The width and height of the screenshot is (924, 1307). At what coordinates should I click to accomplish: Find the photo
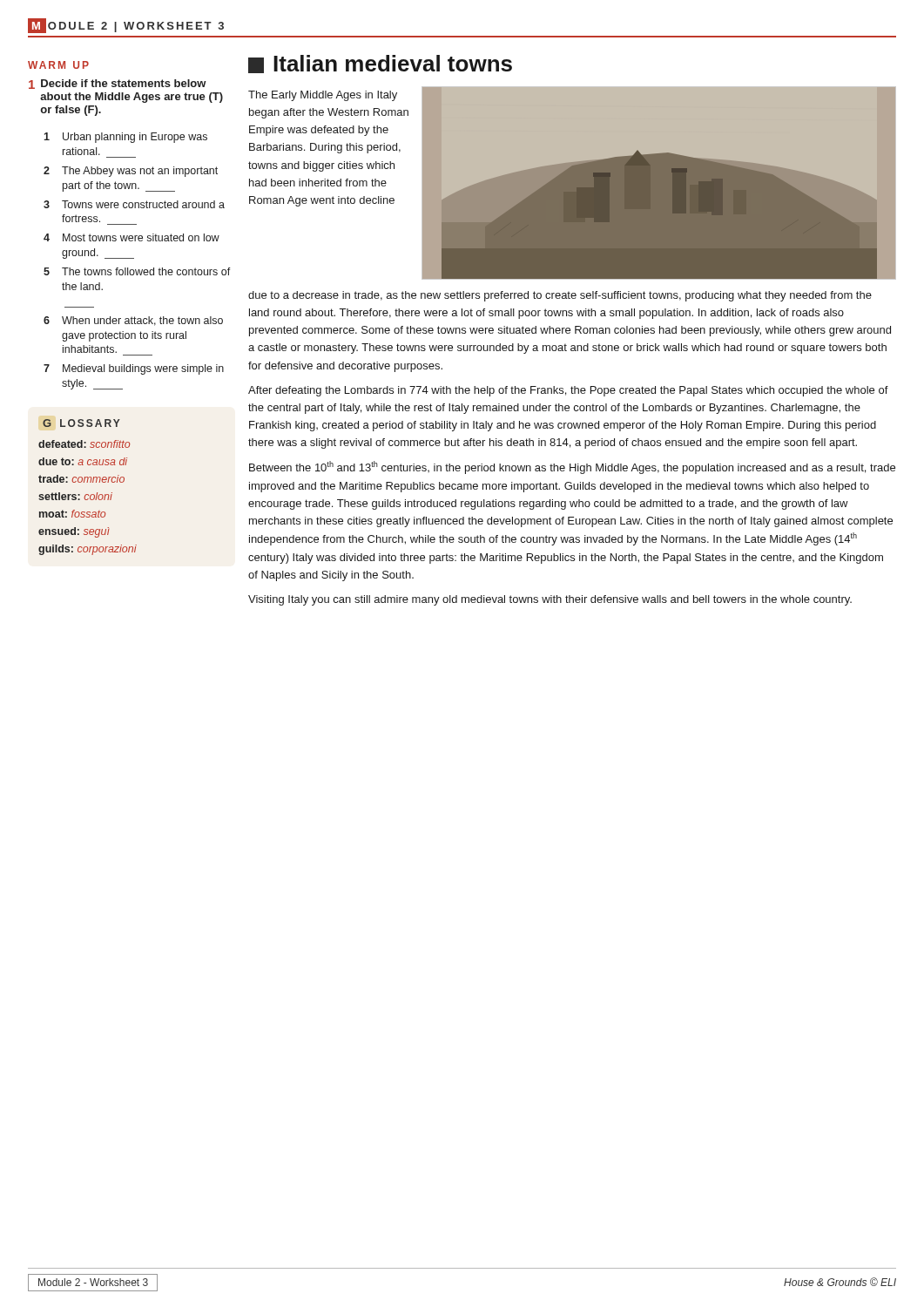(659, 183)
